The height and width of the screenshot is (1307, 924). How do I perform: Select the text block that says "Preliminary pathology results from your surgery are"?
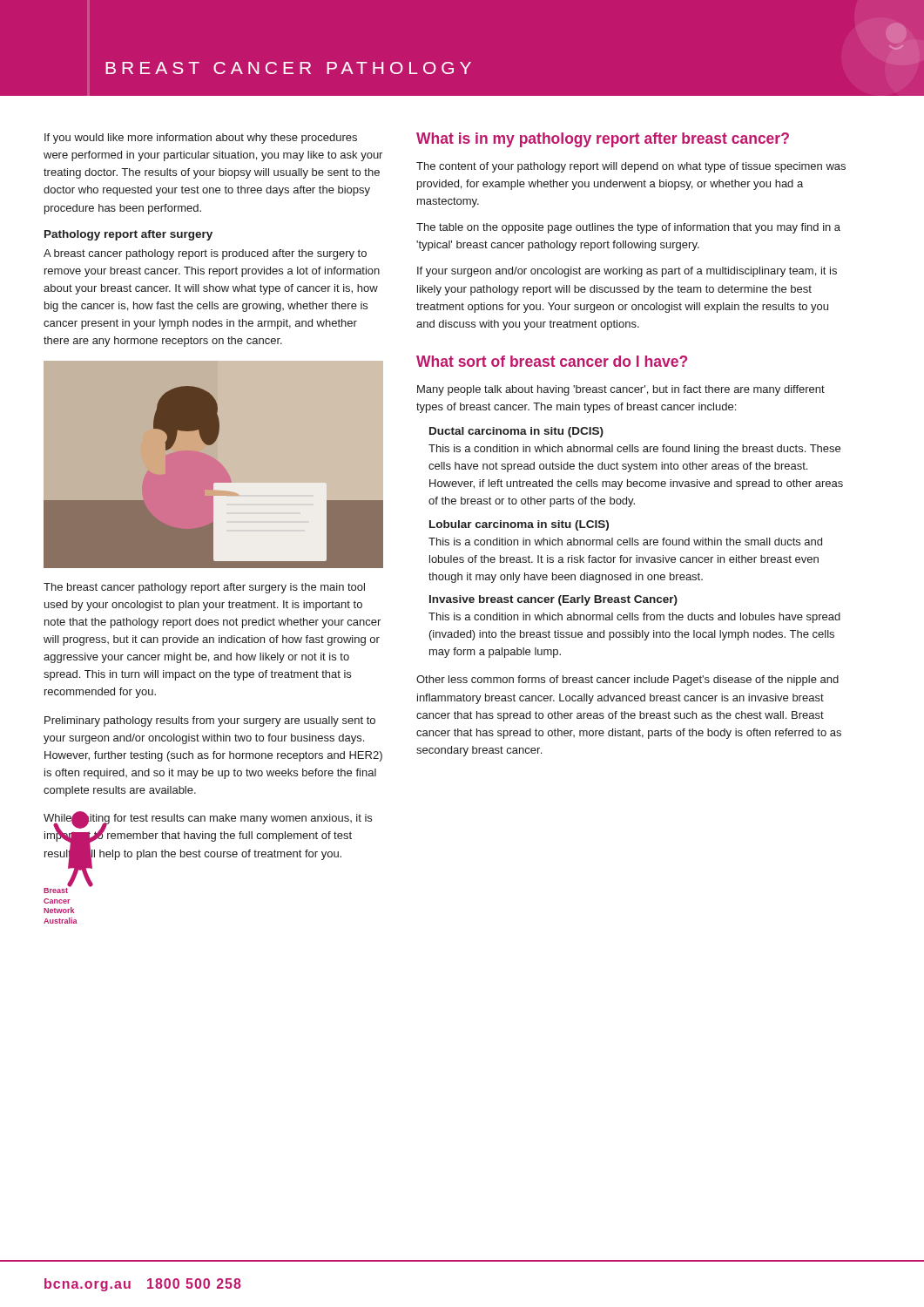(x=213, y=755)
